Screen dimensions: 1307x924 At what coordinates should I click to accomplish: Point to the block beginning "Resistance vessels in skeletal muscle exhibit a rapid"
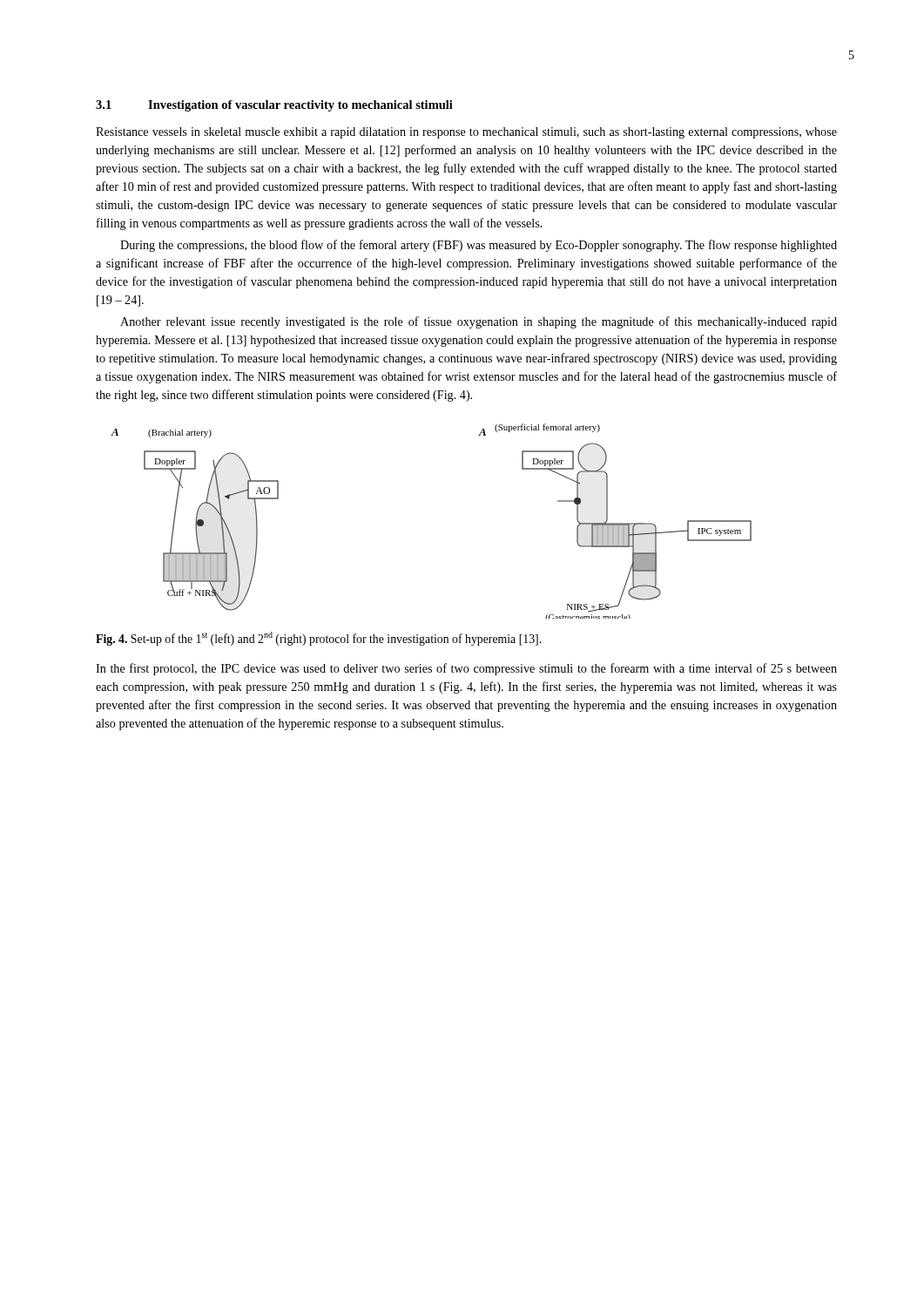click(x=466, y=178)
